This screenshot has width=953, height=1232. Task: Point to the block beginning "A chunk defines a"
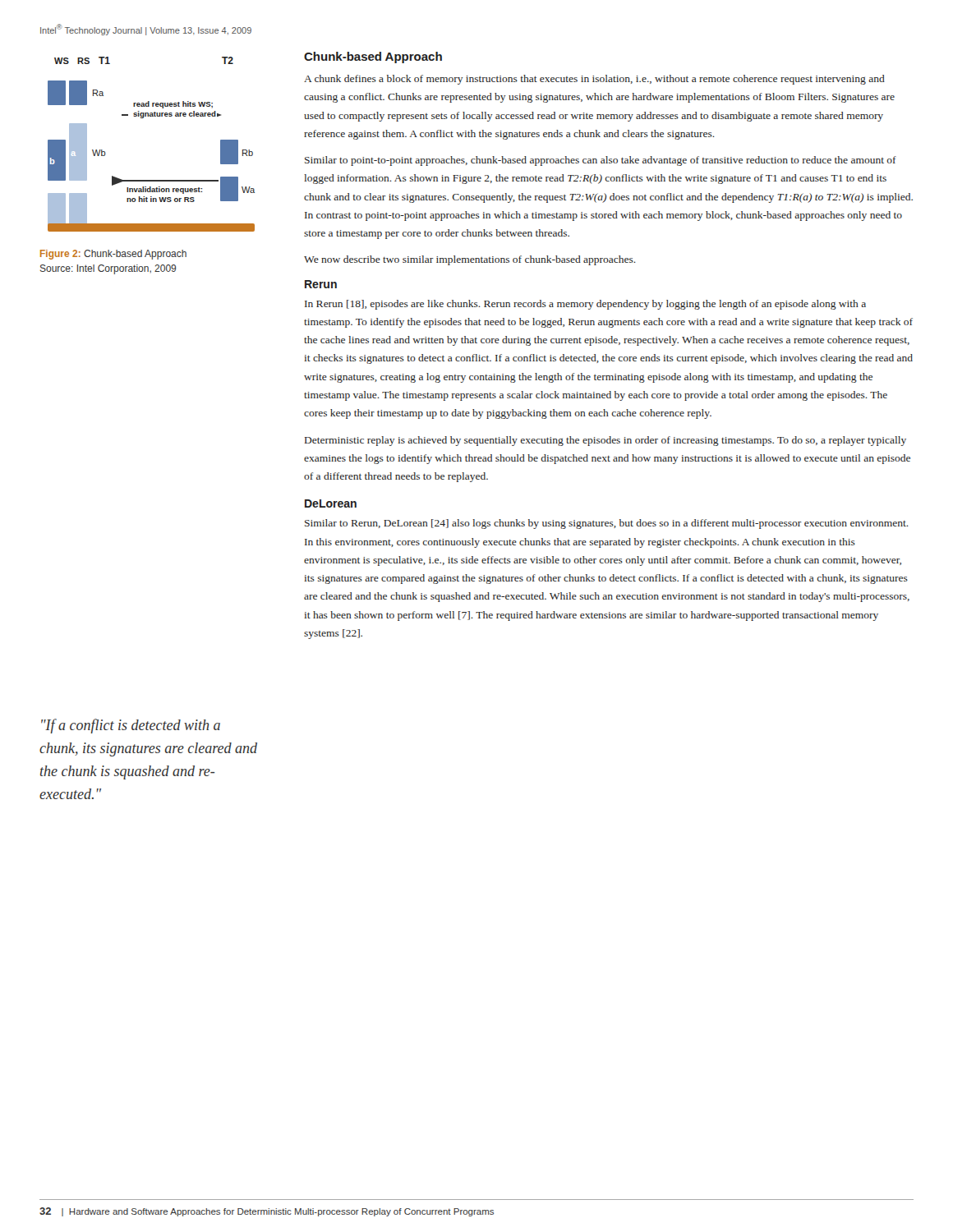point(599,106)
